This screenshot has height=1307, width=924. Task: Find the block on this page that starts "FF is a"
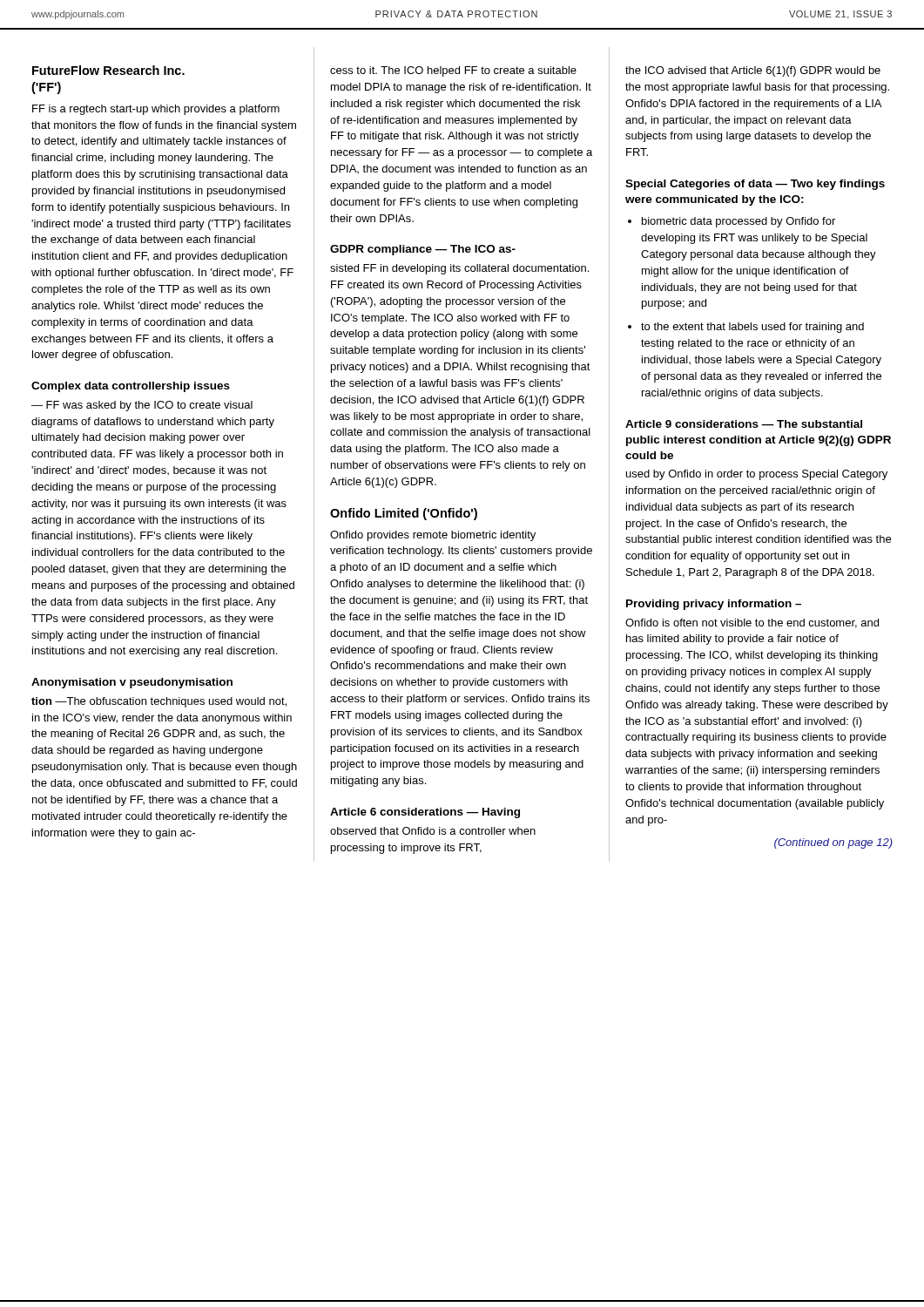click(165, 232)
